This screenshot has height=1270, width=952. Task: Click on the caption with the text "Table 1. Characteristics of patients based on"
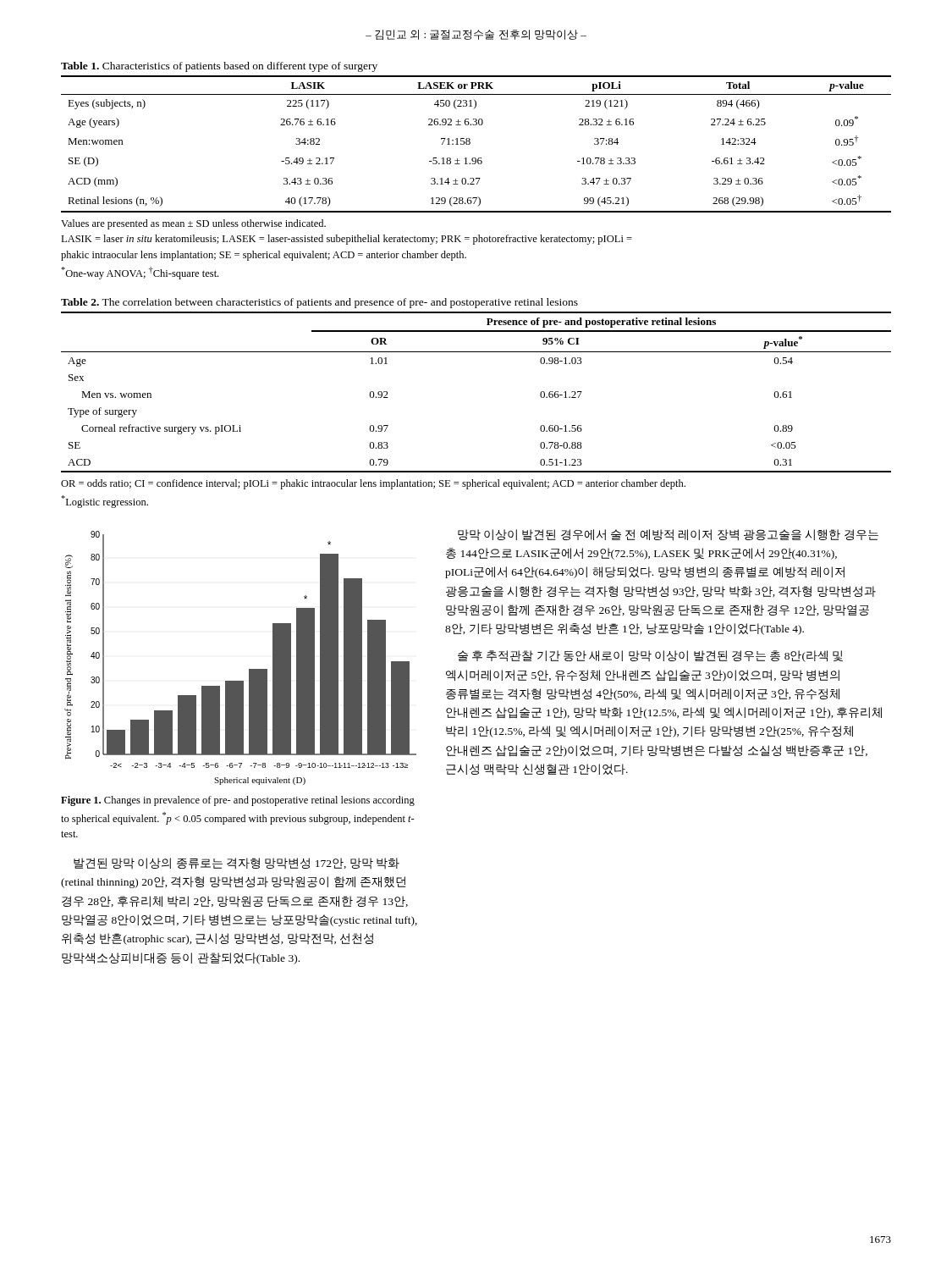coord(219,66)
